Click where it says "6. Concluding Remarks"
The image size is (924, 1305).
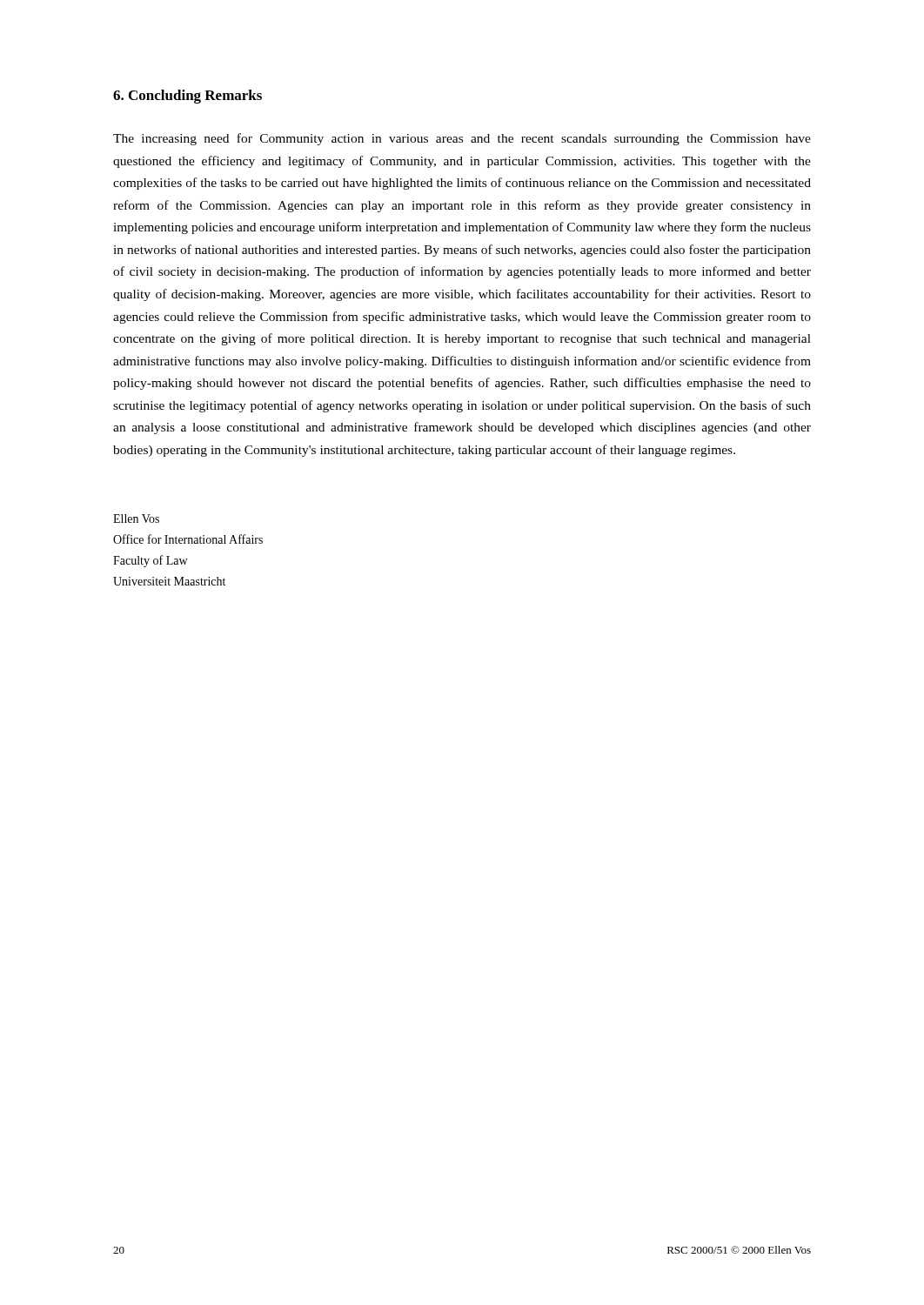click(x=188, y=95)
